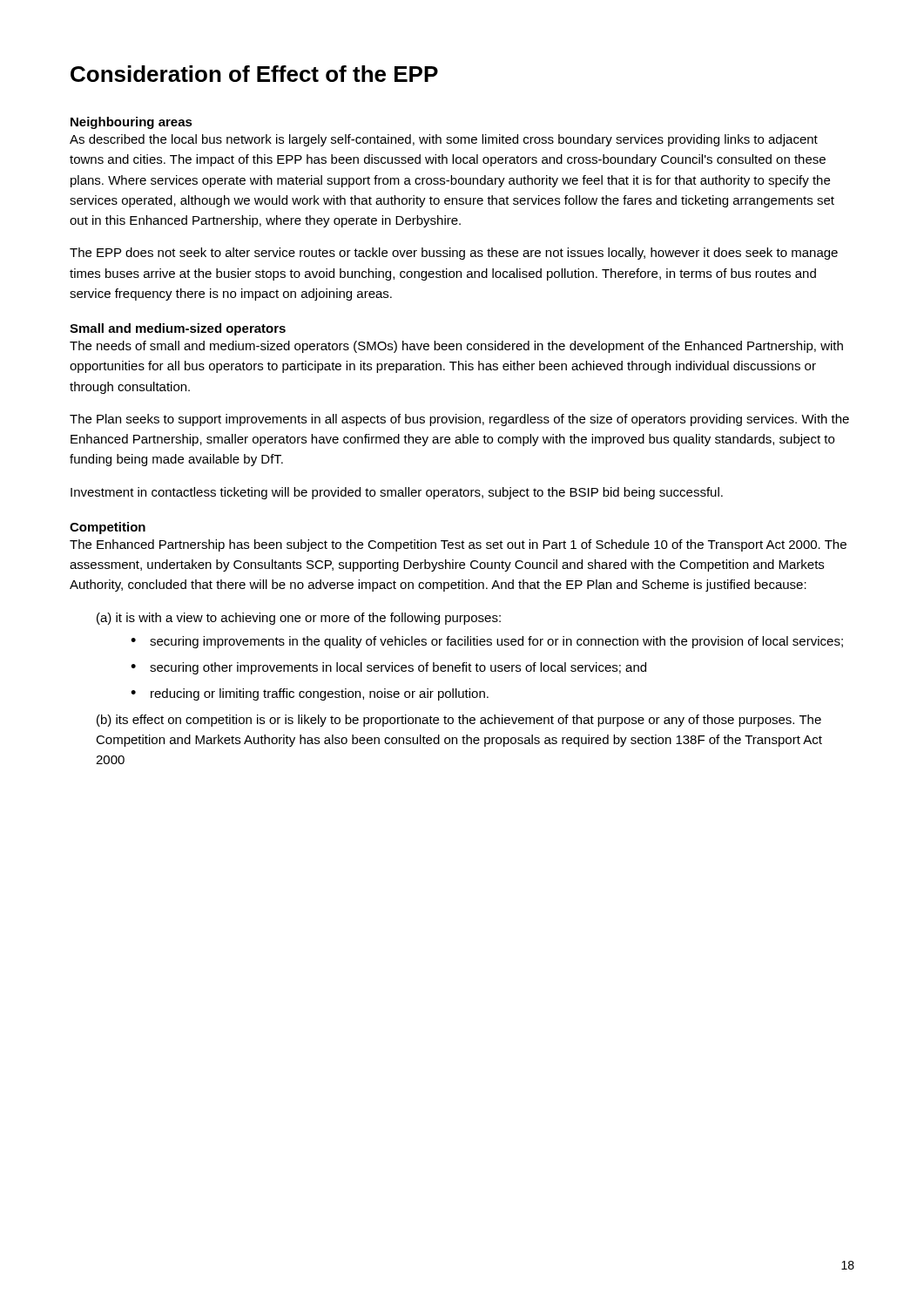The width and height of the screenshot is (924, 1307).
Task: Where is the passage that starts "As described the local bus"?
Action: (x=452, y=180)
